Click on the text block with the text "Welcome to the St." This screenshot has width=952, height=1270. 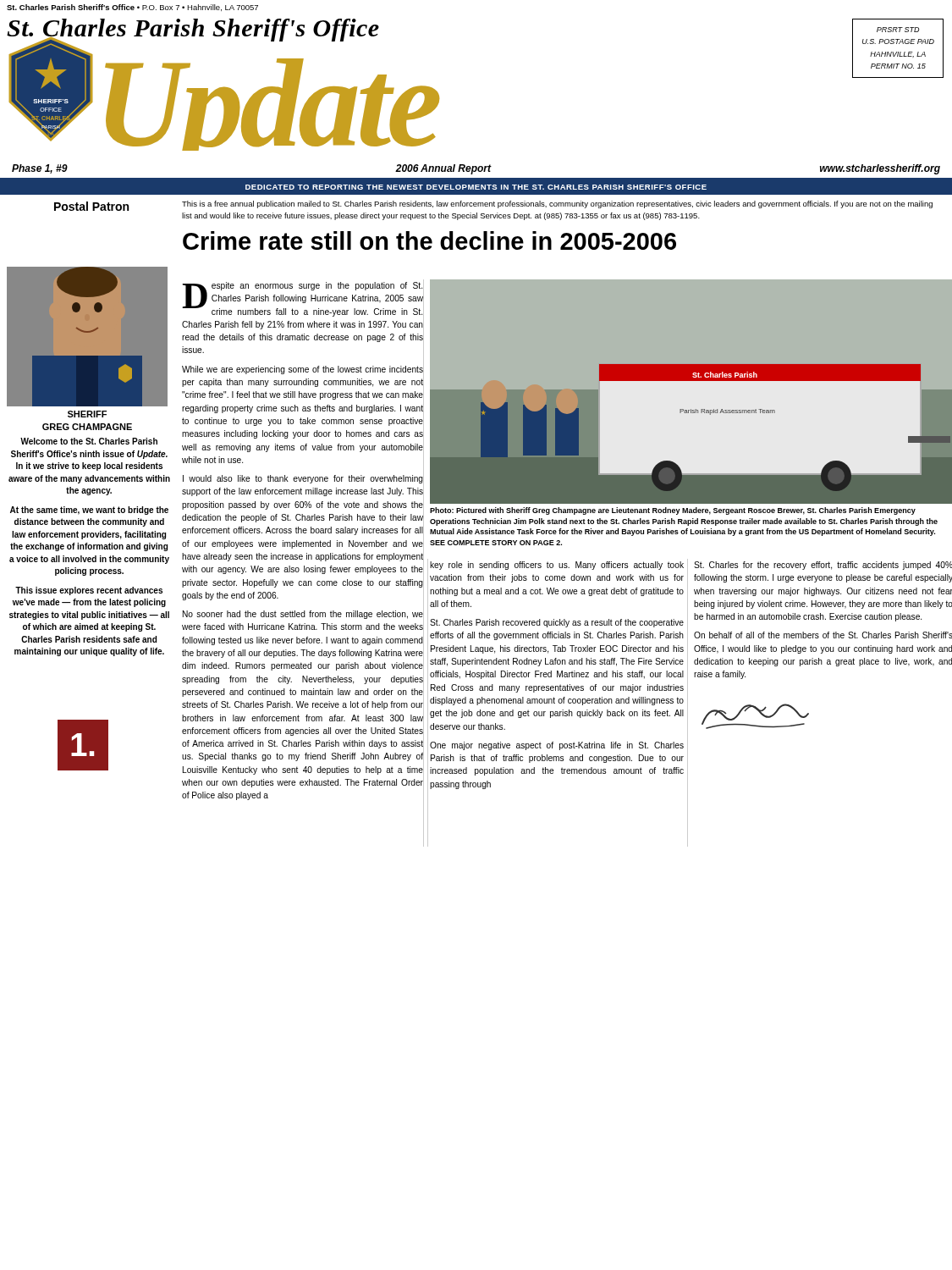click(x=89, y=547)
